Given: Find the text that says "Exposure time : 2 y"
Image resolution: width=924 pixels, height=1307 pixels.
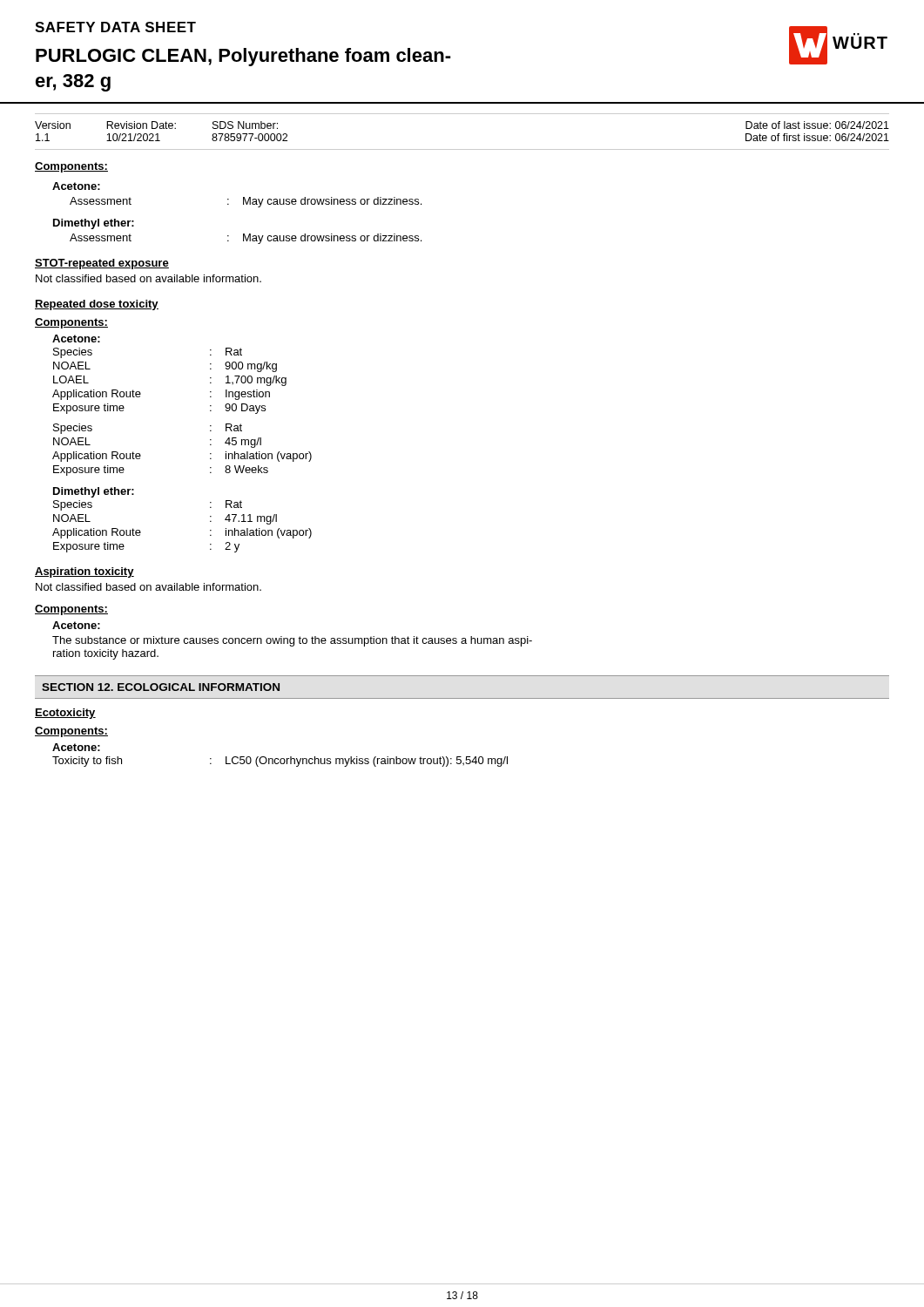Looking at the screenshot, I should 86,547.
